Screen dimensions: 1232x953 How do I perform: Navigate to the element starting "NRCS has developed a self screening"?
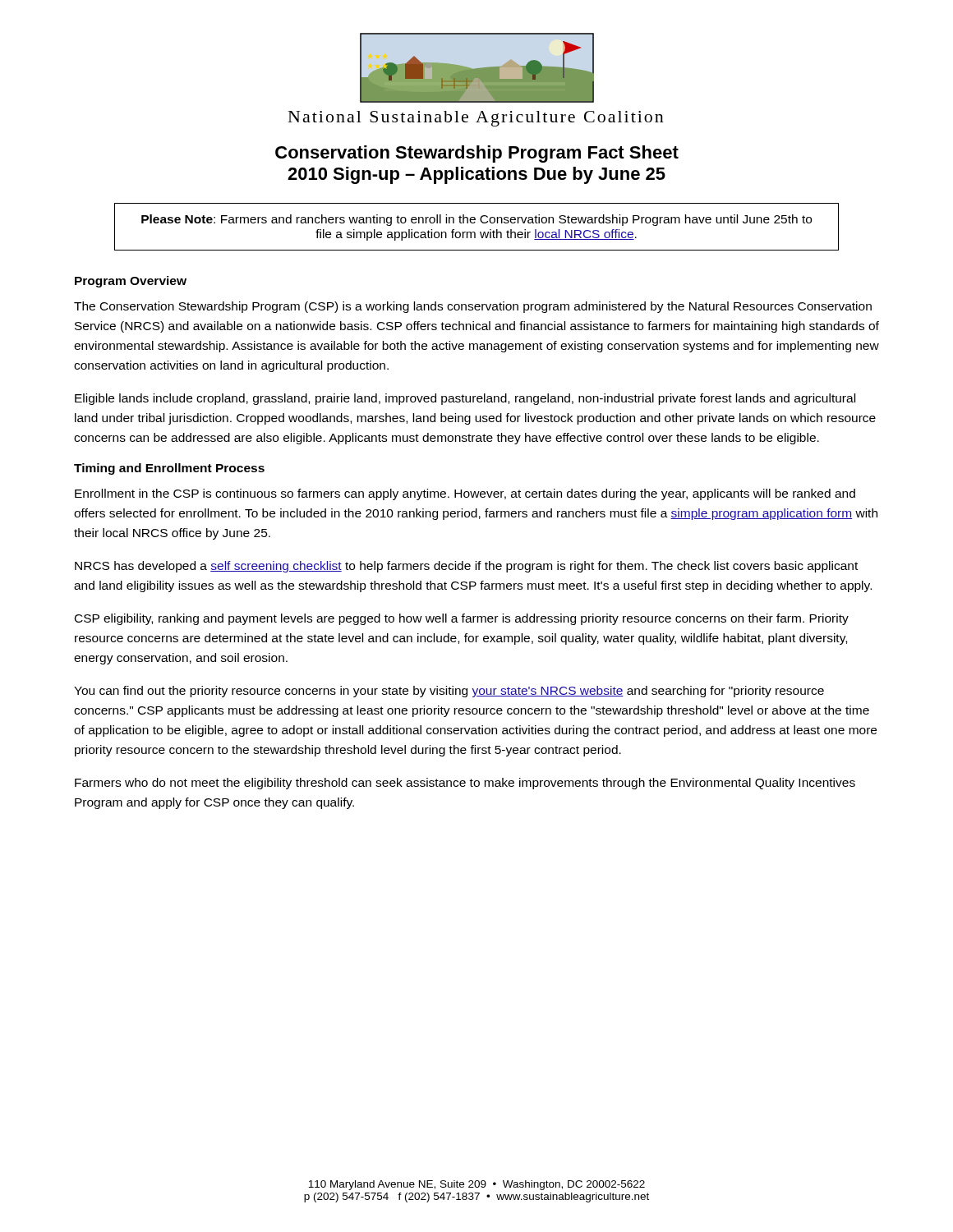[x=473, y=575]
